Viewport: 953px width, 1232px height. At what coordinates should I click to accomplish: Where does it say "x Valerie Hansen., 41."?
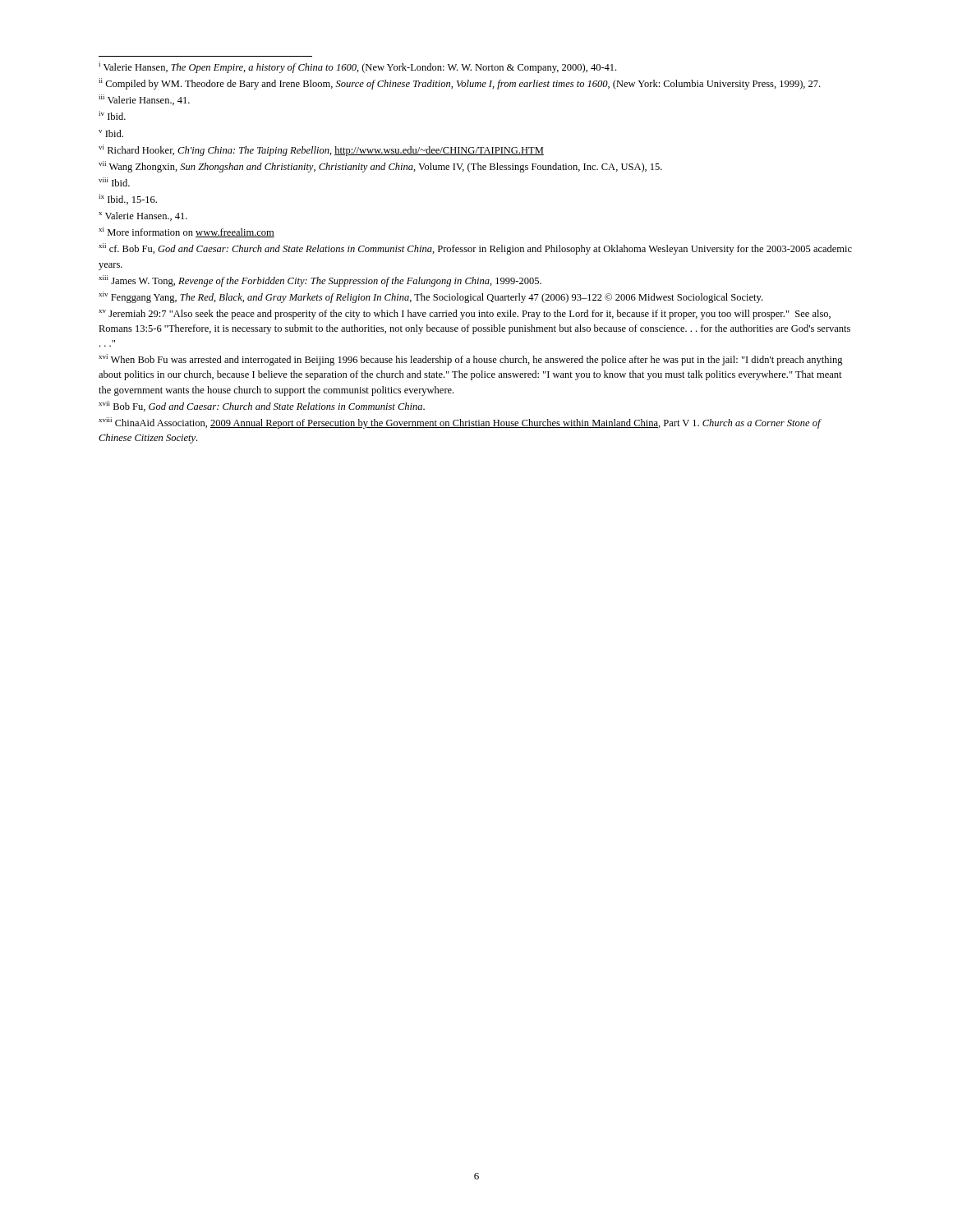[x=143, y=215]
